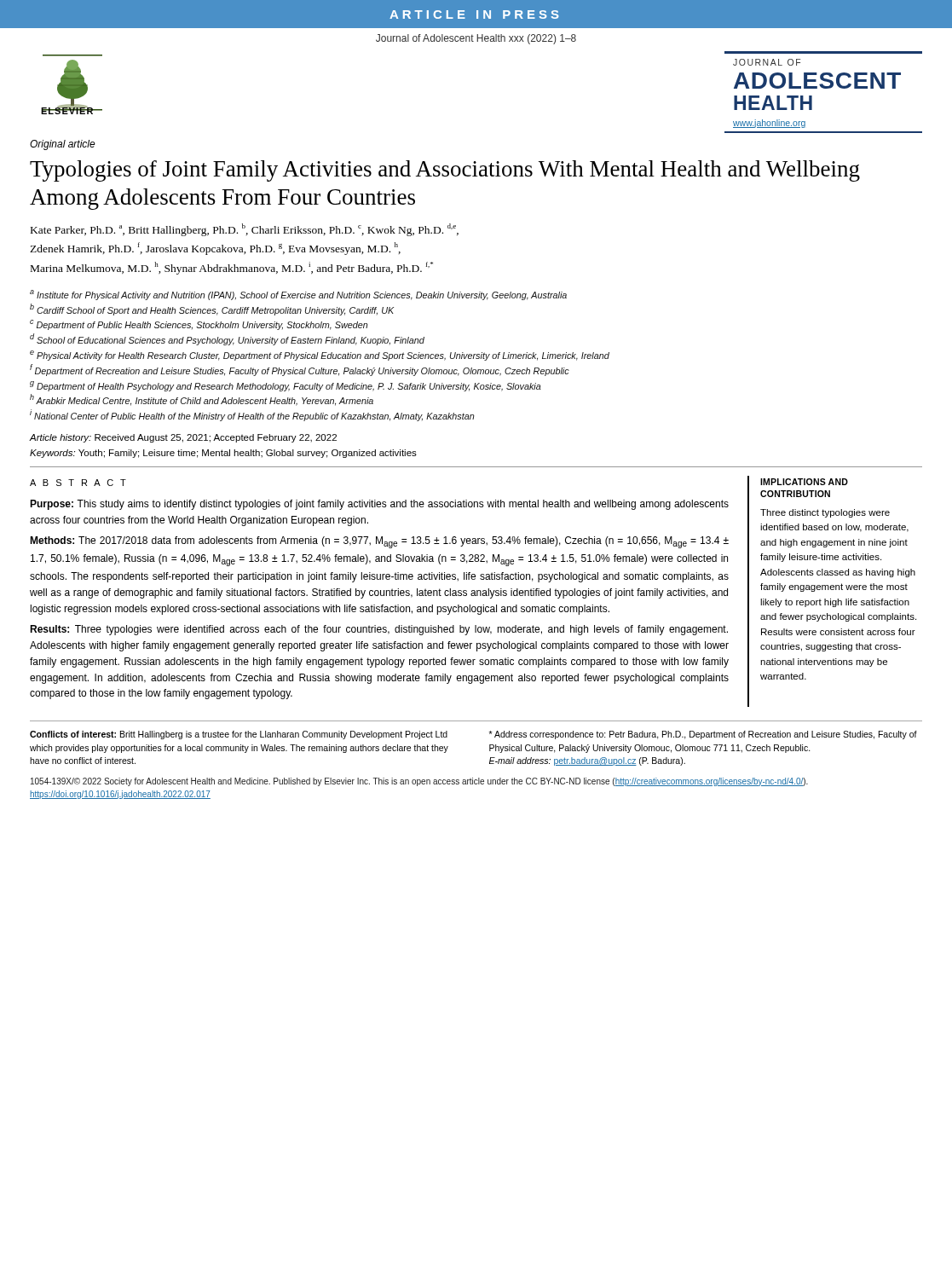Click on the text block starting "Typologies of Joint Family"
This screenshot has width=952, height=1279.
click(x=445, y=183)
